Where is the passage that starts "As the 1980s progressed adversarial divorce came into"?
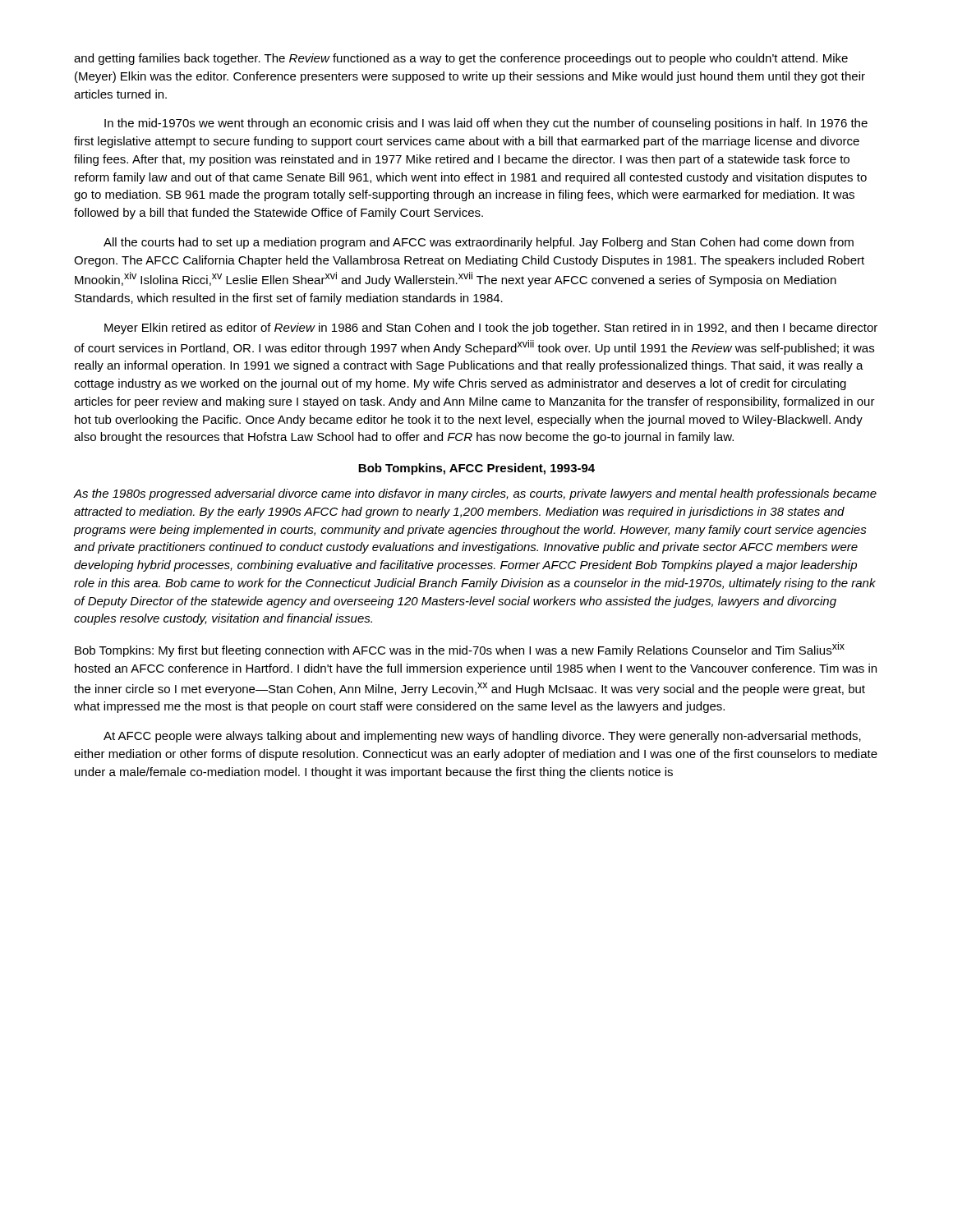 click(x=476, y=556)
